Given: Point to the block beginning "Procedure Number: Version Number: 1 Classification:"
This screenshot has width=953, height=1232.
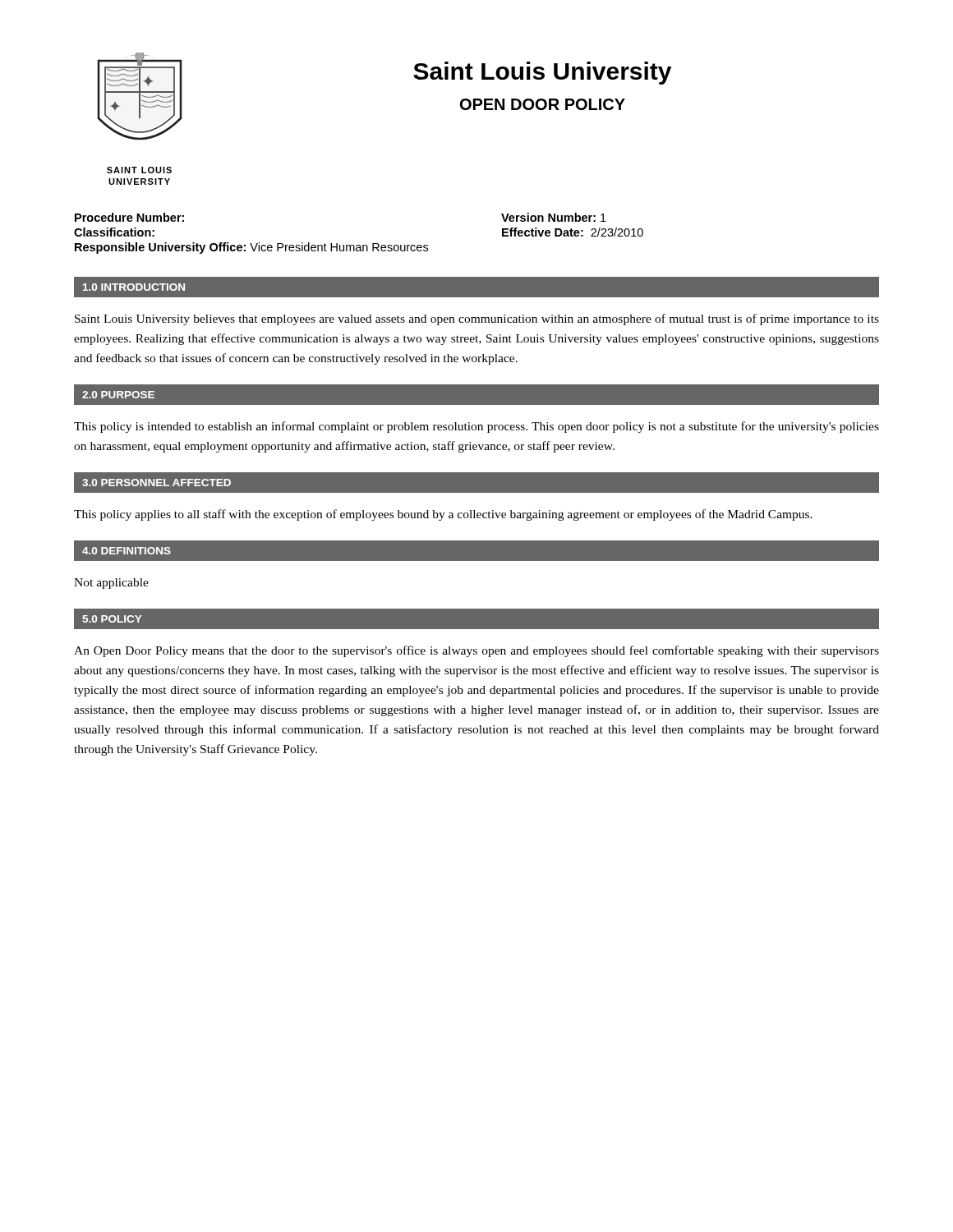Looking at the screenshot, I should coord(128,217).
